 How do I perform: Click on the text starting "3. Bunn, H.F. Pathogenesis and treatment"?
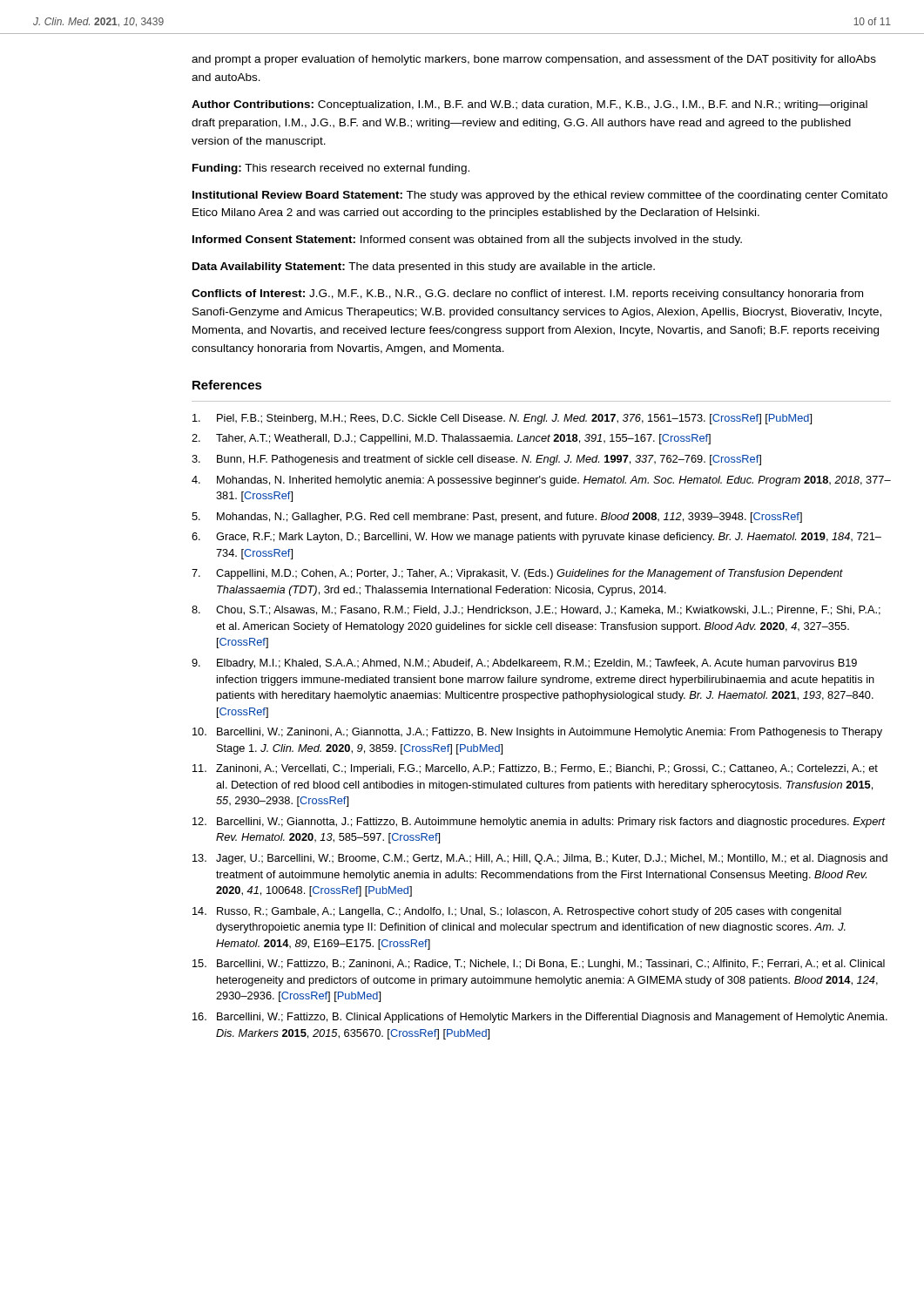[x=541, y=459]
